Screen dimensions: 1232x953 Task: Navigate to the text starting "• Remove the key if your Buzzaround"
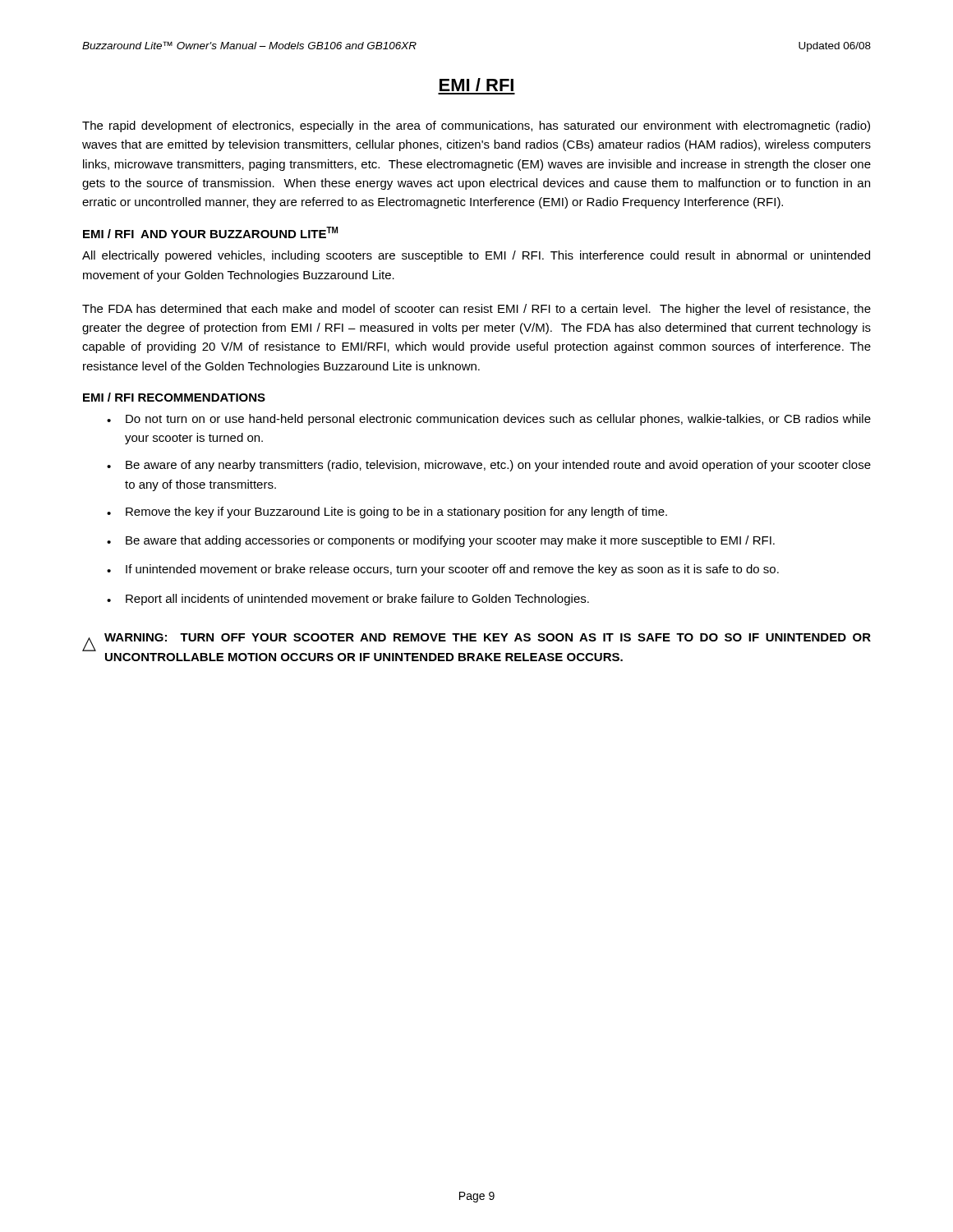click(387, 512)
